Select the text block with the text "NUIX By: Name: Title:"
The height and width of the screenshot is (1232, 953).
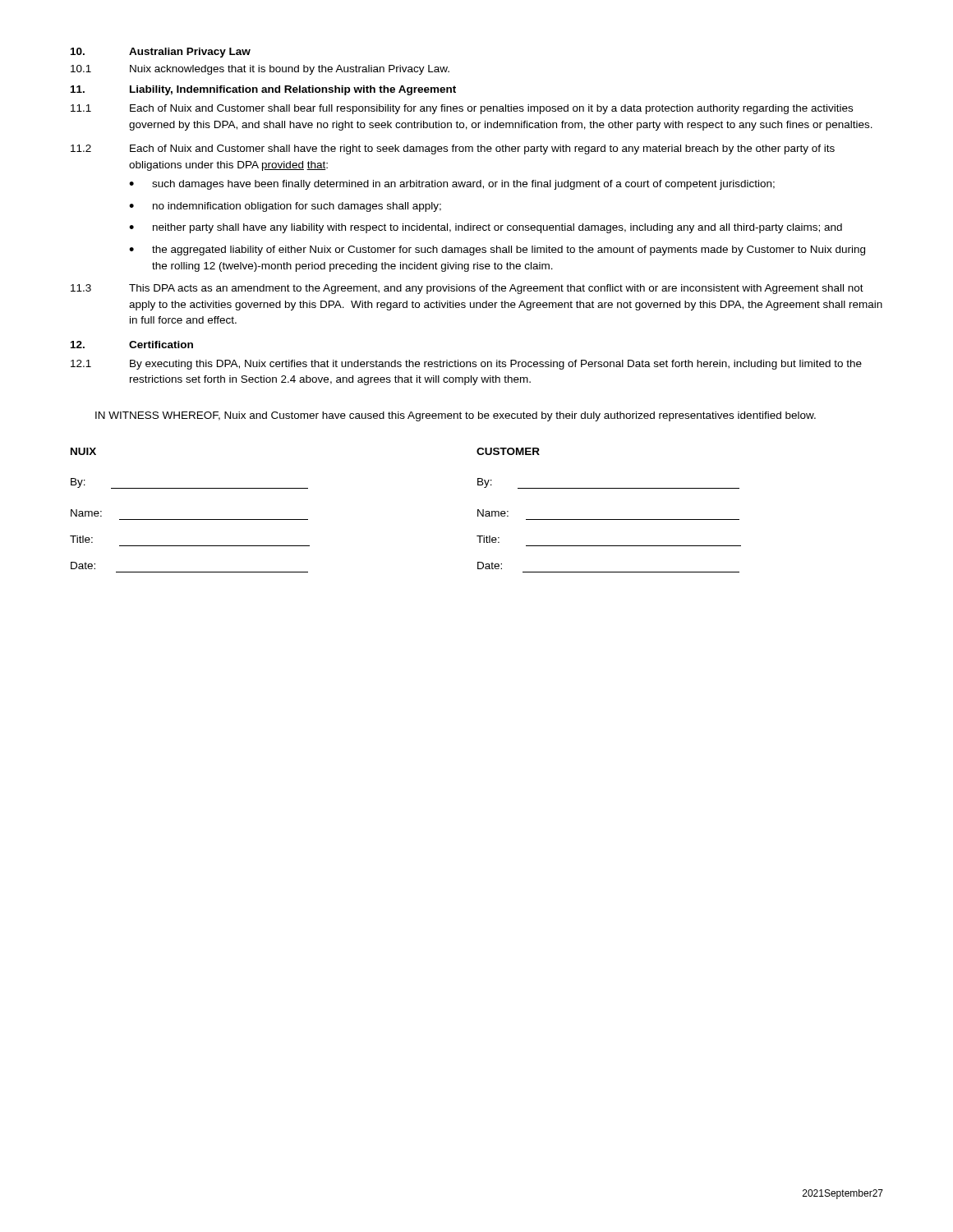click(x=476, y=516)
